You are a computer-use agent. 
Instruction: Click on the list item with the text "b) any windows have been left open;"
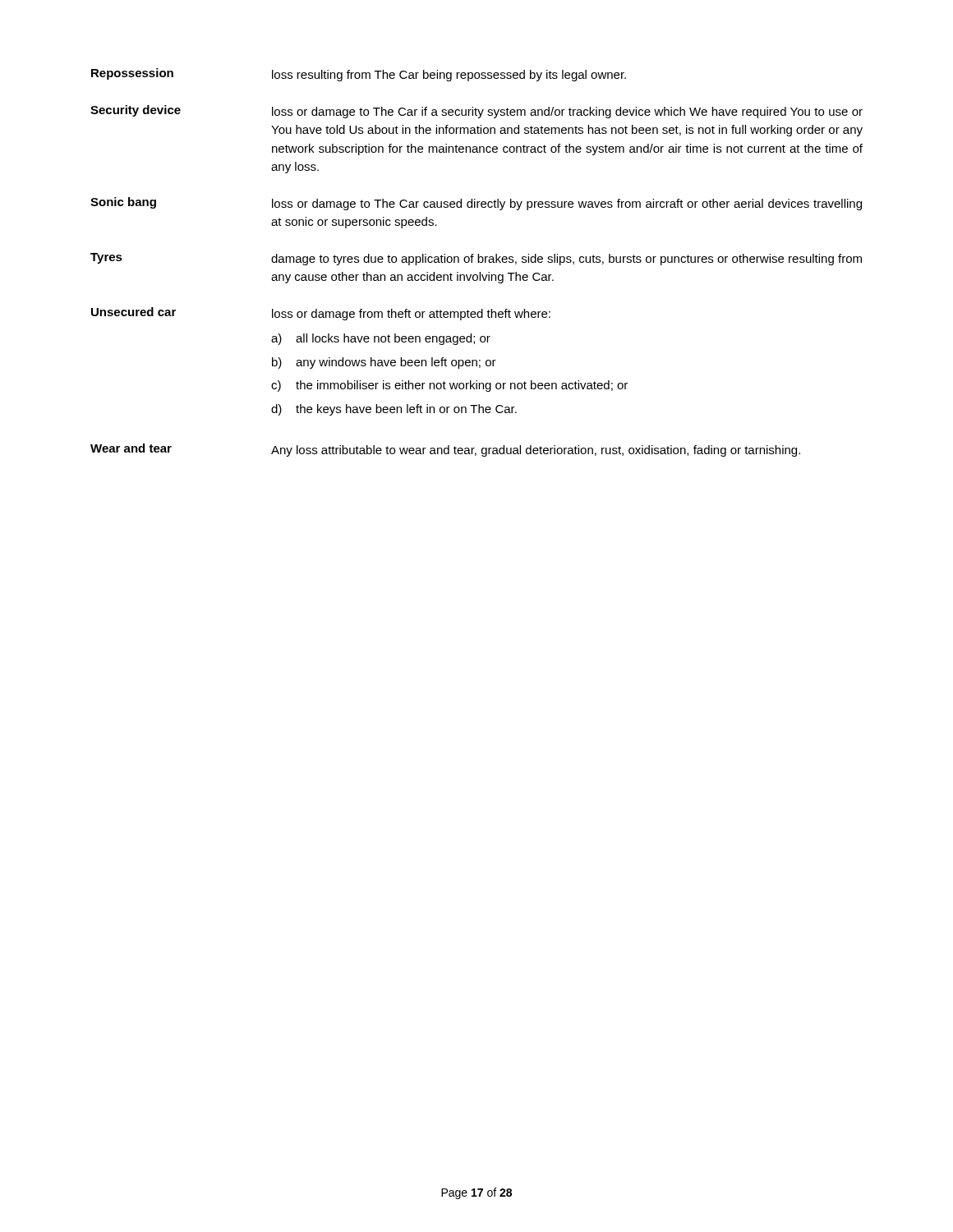tap(384, 363)
